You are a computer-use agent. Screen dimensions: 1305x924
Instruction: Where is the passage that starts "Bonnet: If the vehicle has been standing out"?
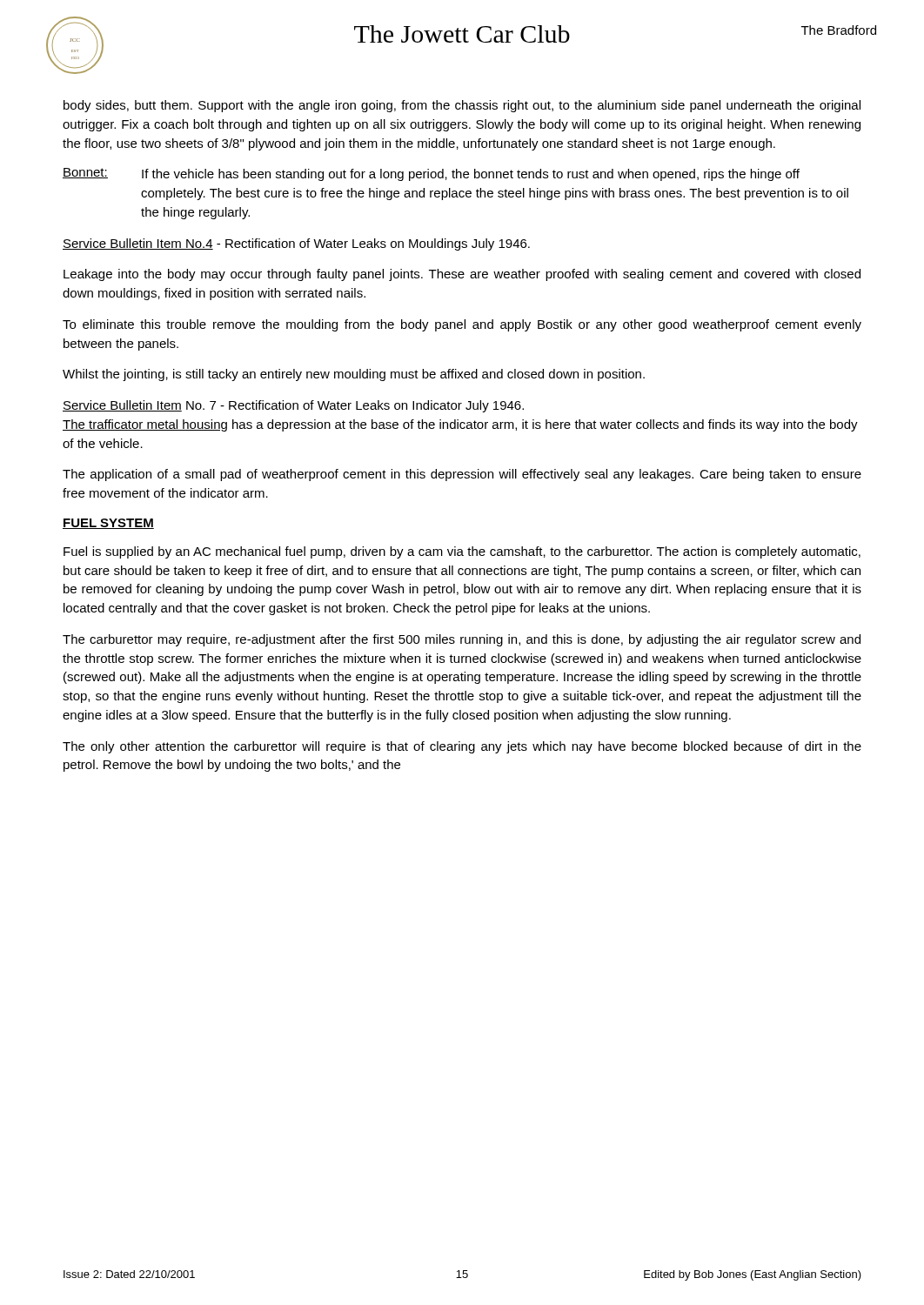pyautogui.click(x=462, y=193)
